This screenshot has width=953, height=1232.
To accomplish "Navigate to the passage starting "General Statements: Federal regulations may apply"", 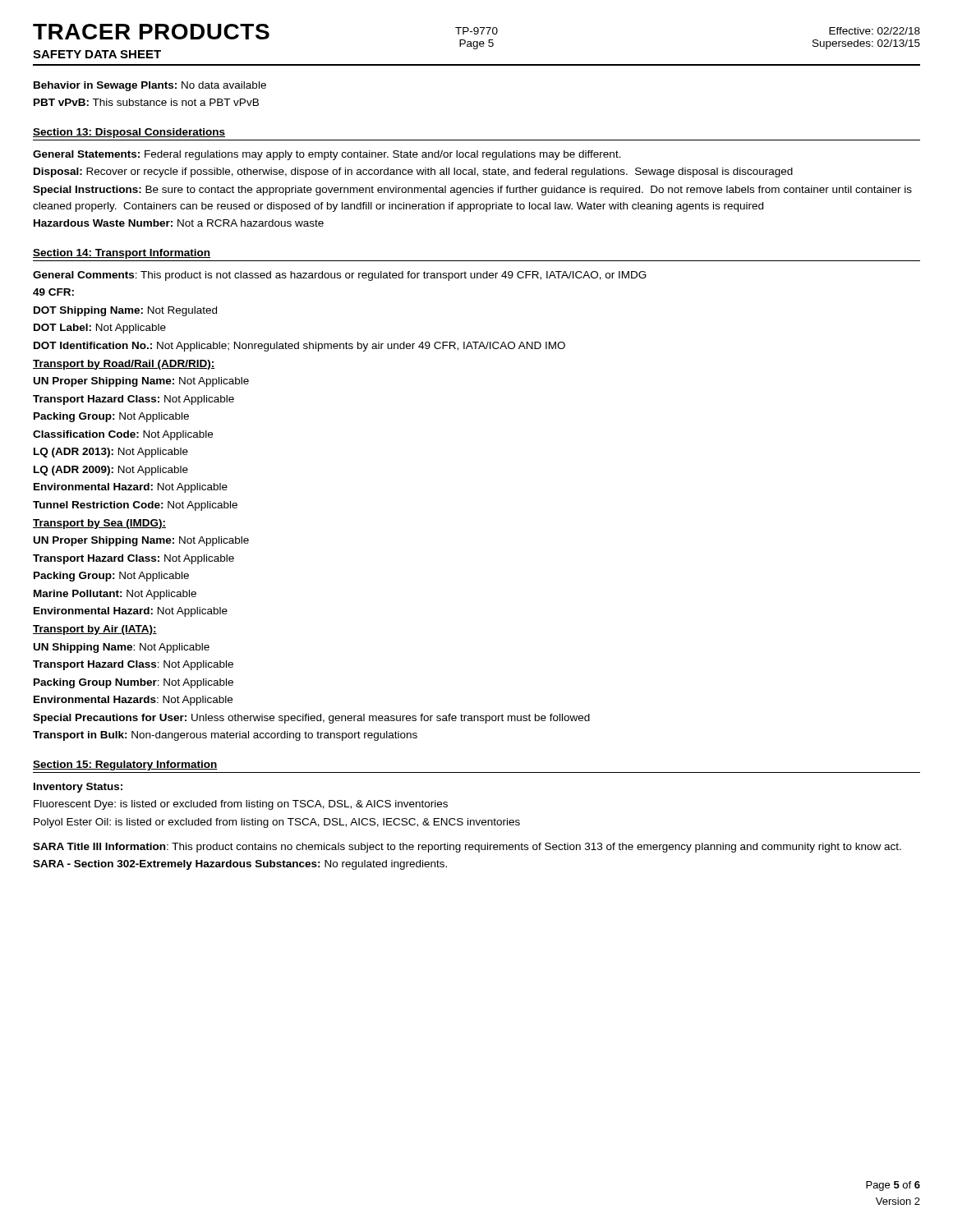I will (x=476, y=189).
